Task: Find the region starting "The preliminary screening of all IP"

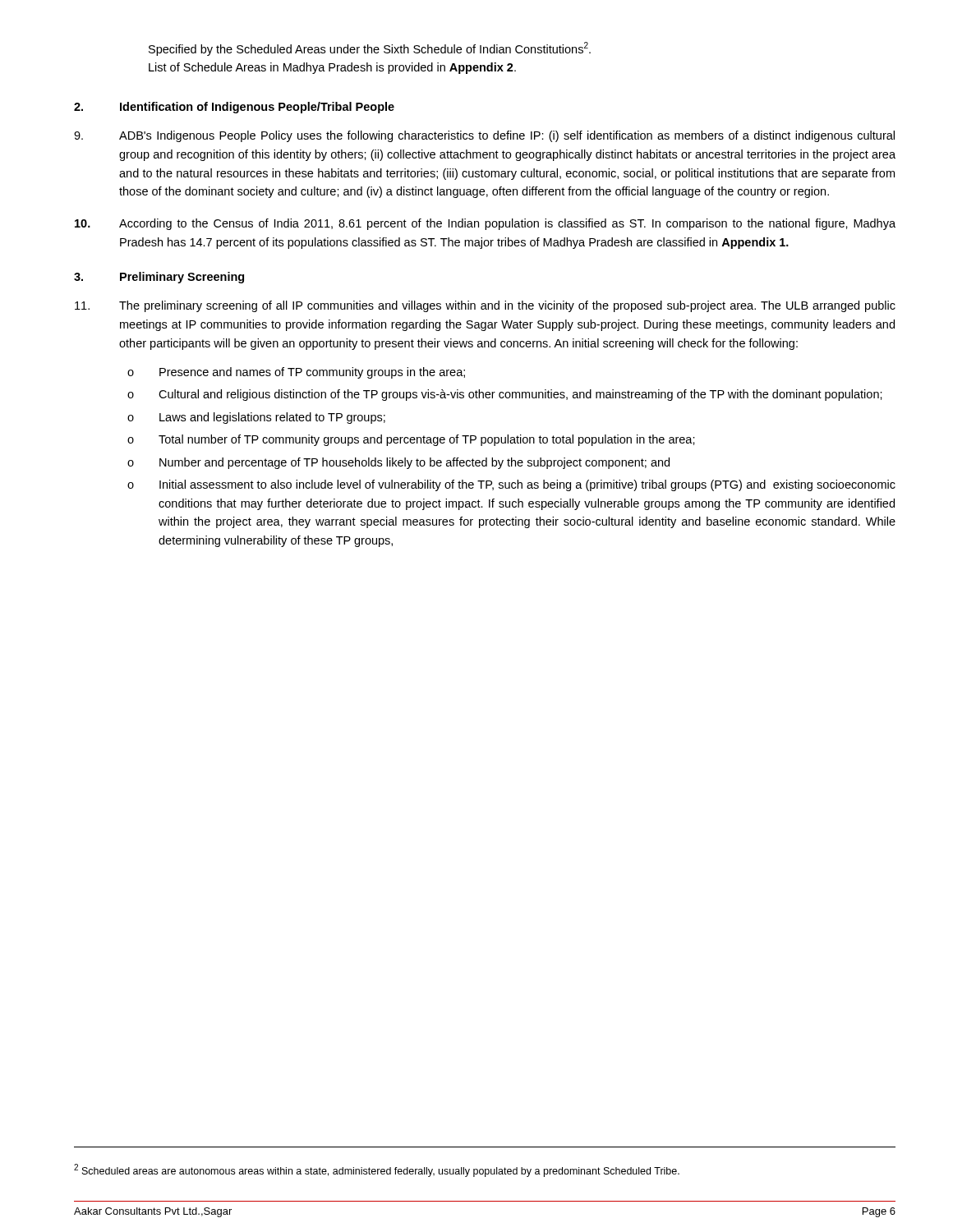Action: click(485, 325)
